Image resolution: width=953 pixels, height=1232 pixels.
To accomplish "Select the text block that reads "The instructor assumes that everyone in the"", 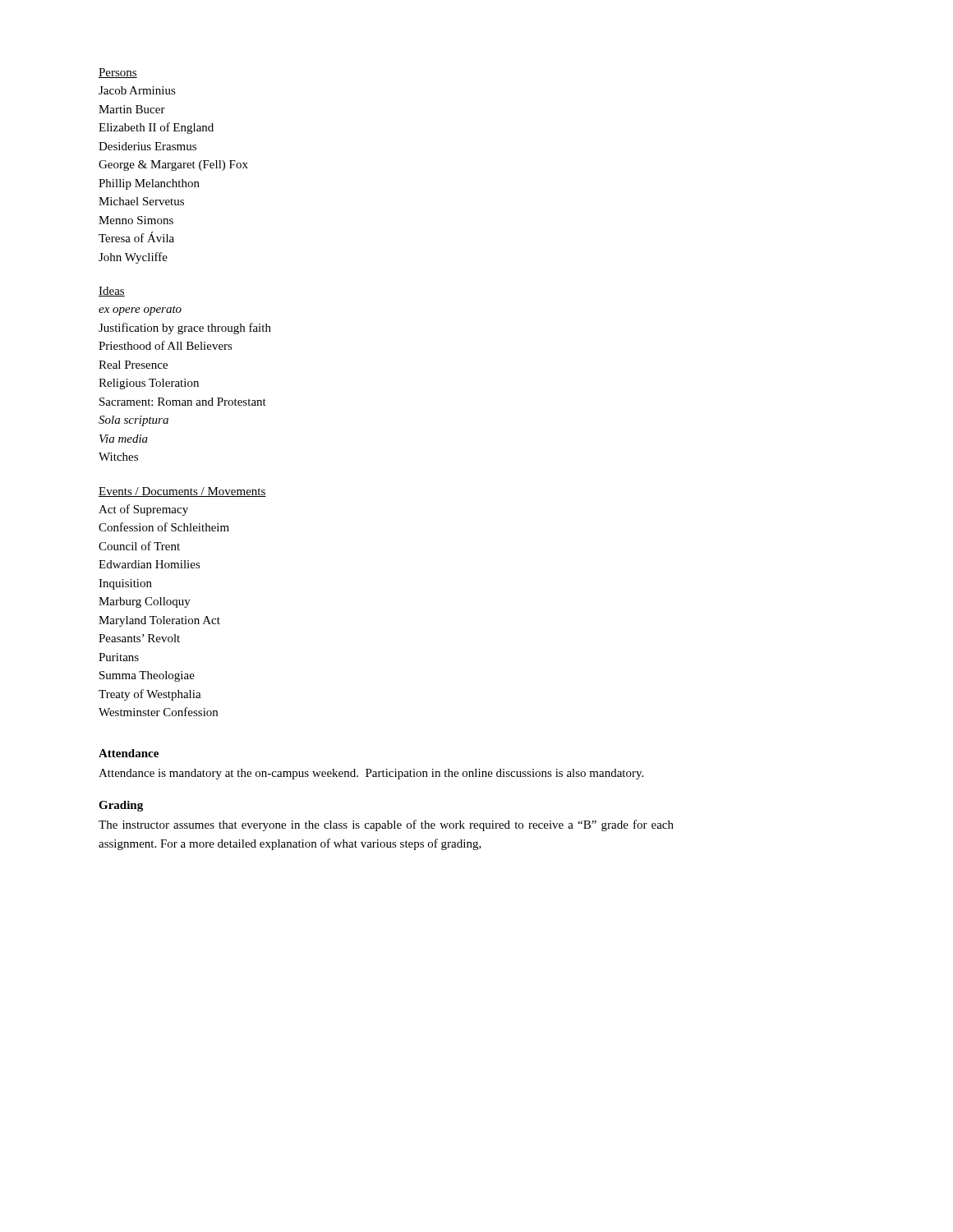I will pos(386,834).
